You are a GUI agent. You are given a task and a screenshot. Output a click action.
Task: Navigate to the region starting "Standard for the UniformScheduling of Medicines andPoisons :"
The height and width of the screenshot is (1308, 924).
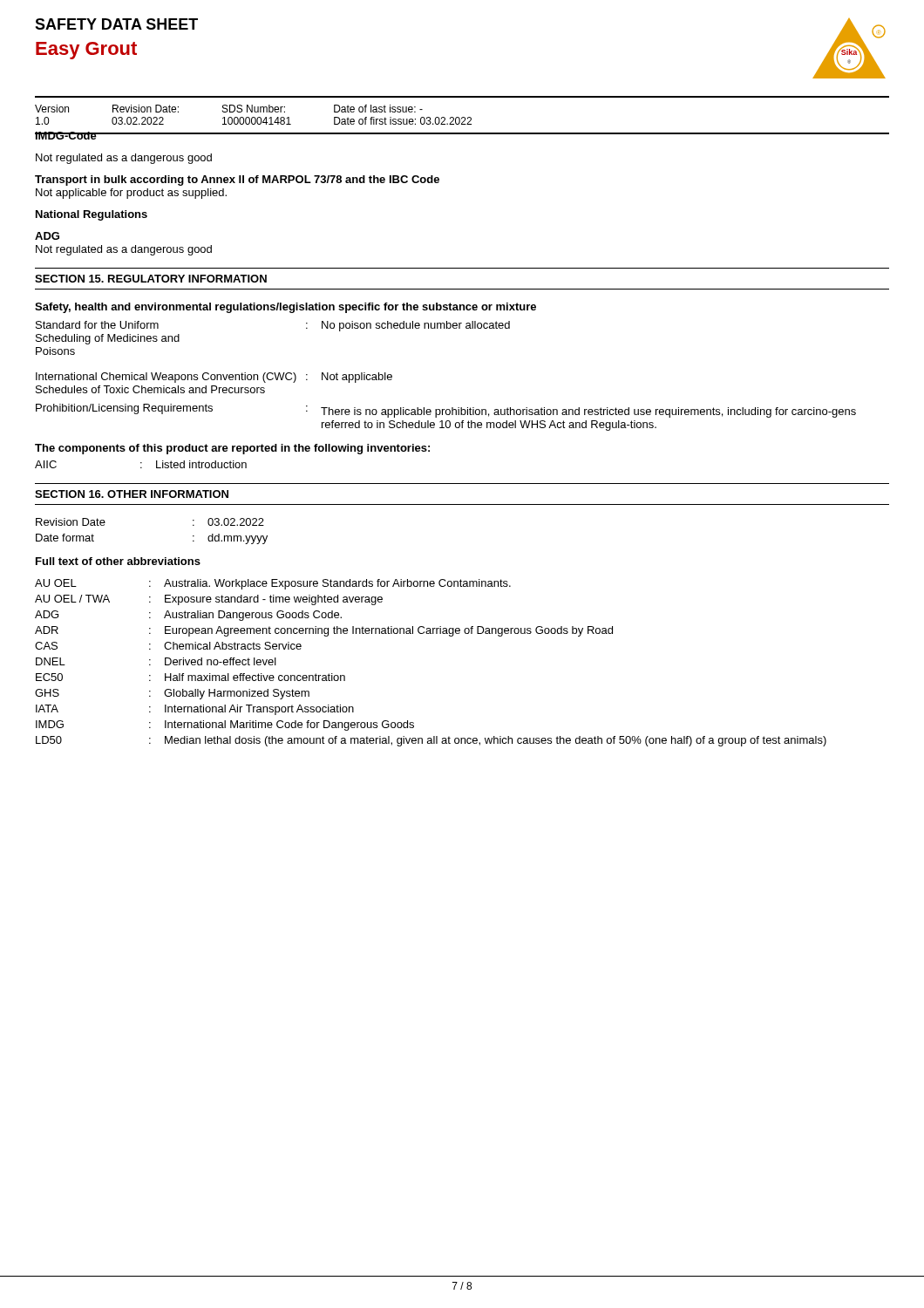point(462,338)
